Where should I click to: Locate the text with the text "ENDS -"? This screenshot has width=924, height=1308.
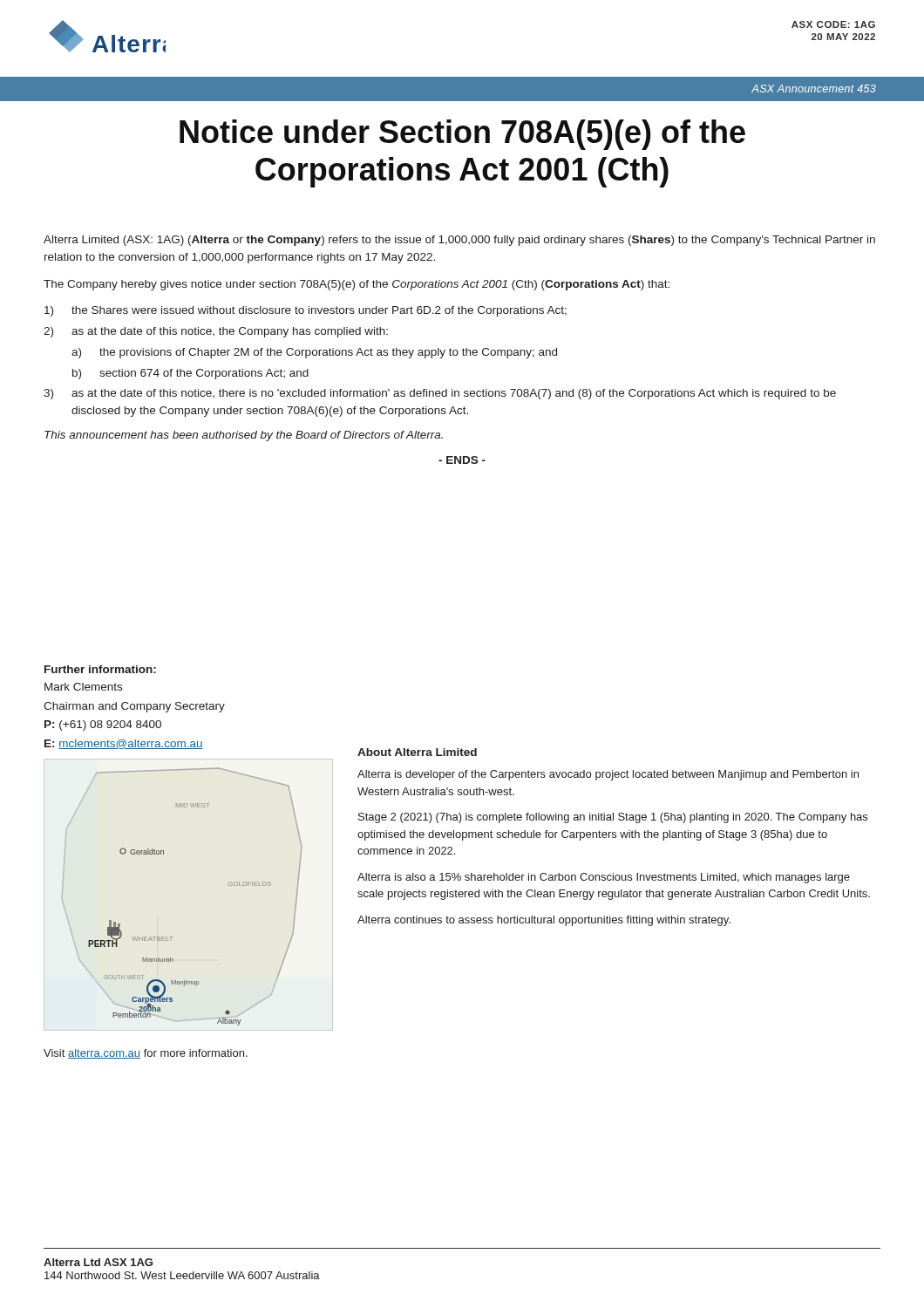462,460
